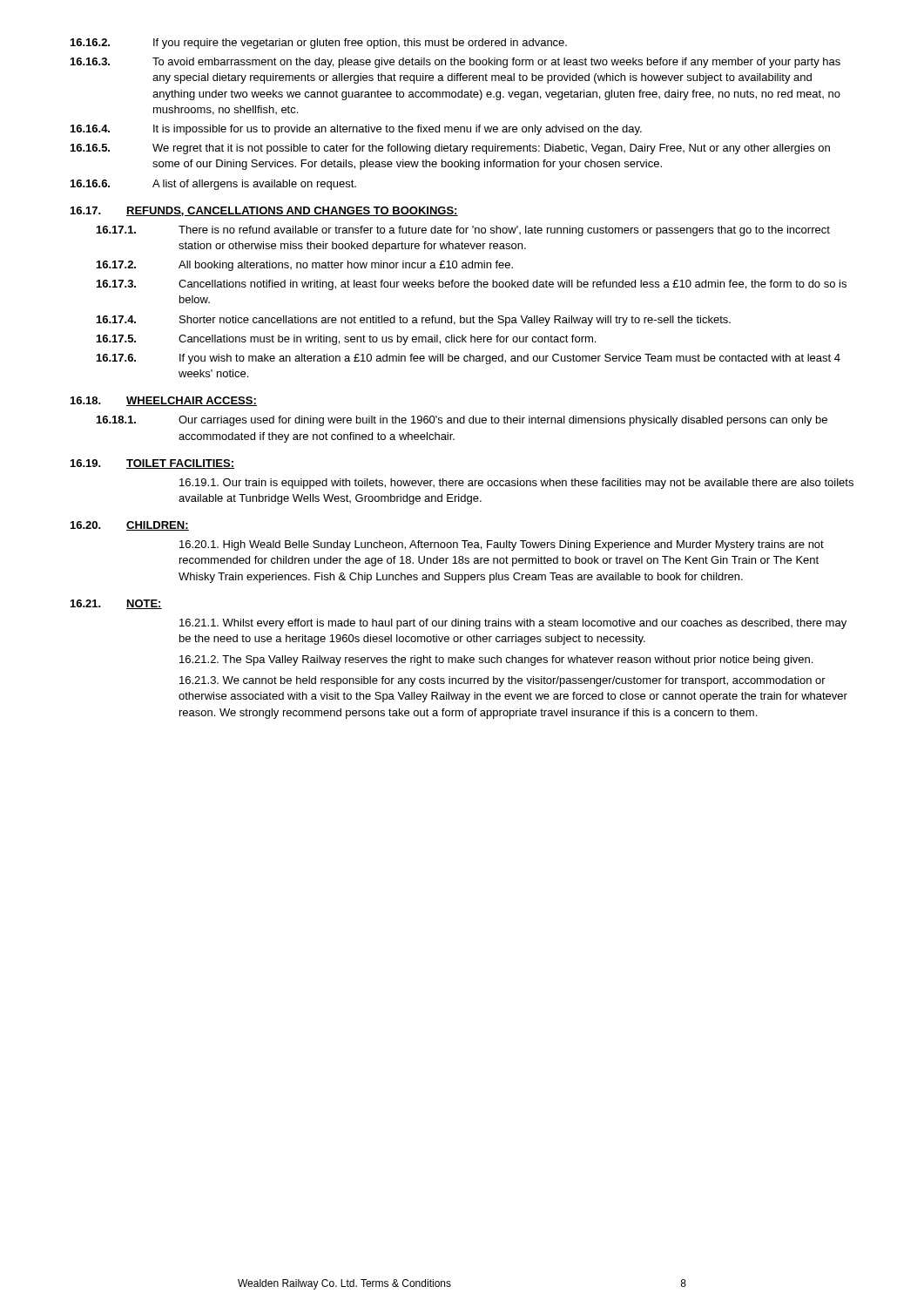Viewport: 924px width, 1307px height.
Task: Find the list item containing "16.16.4. It is impossible for us"
Action: coord(462,129)
